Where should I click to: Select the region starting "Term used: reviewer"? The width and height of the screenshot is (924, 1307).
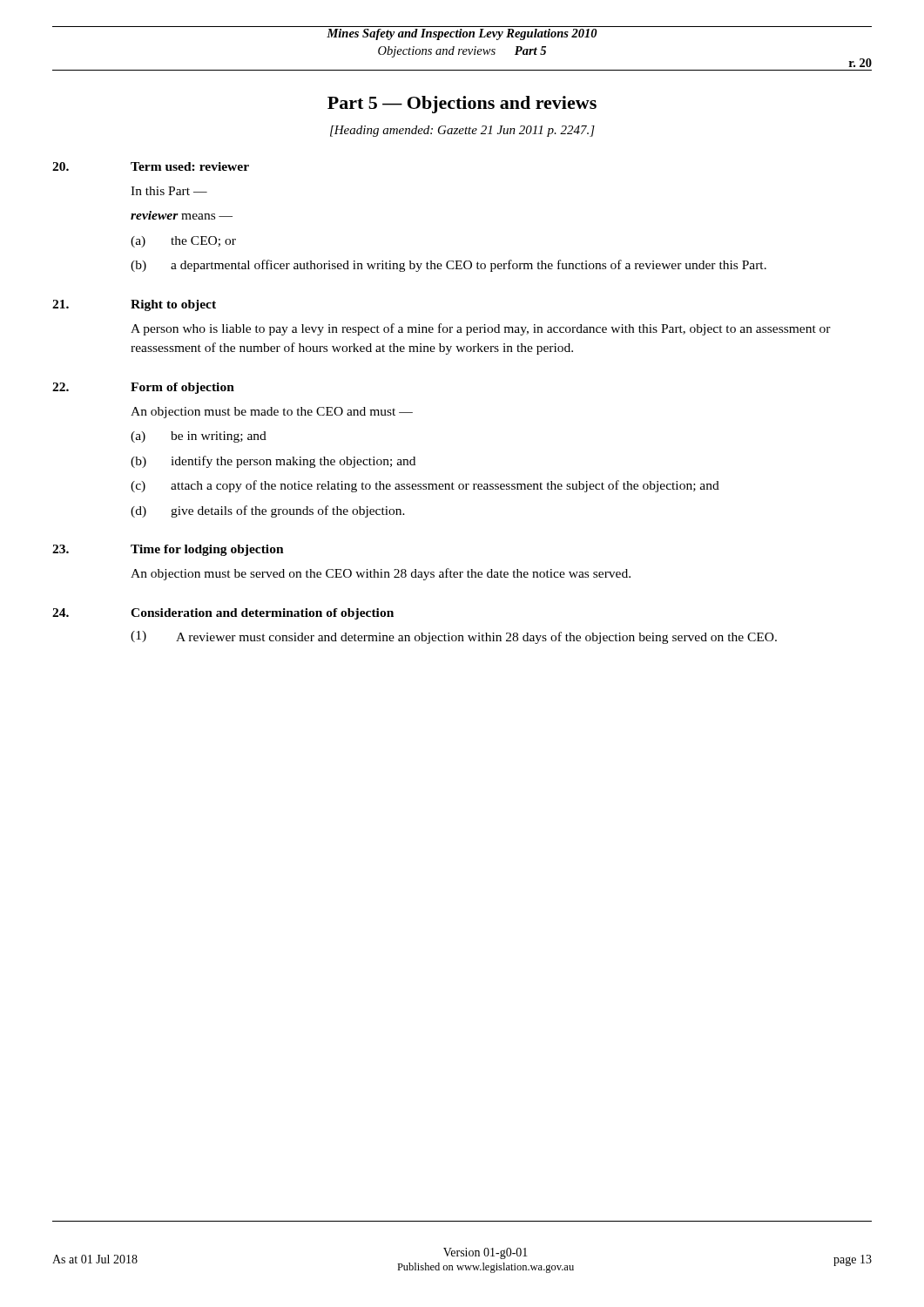click(190, 166)
